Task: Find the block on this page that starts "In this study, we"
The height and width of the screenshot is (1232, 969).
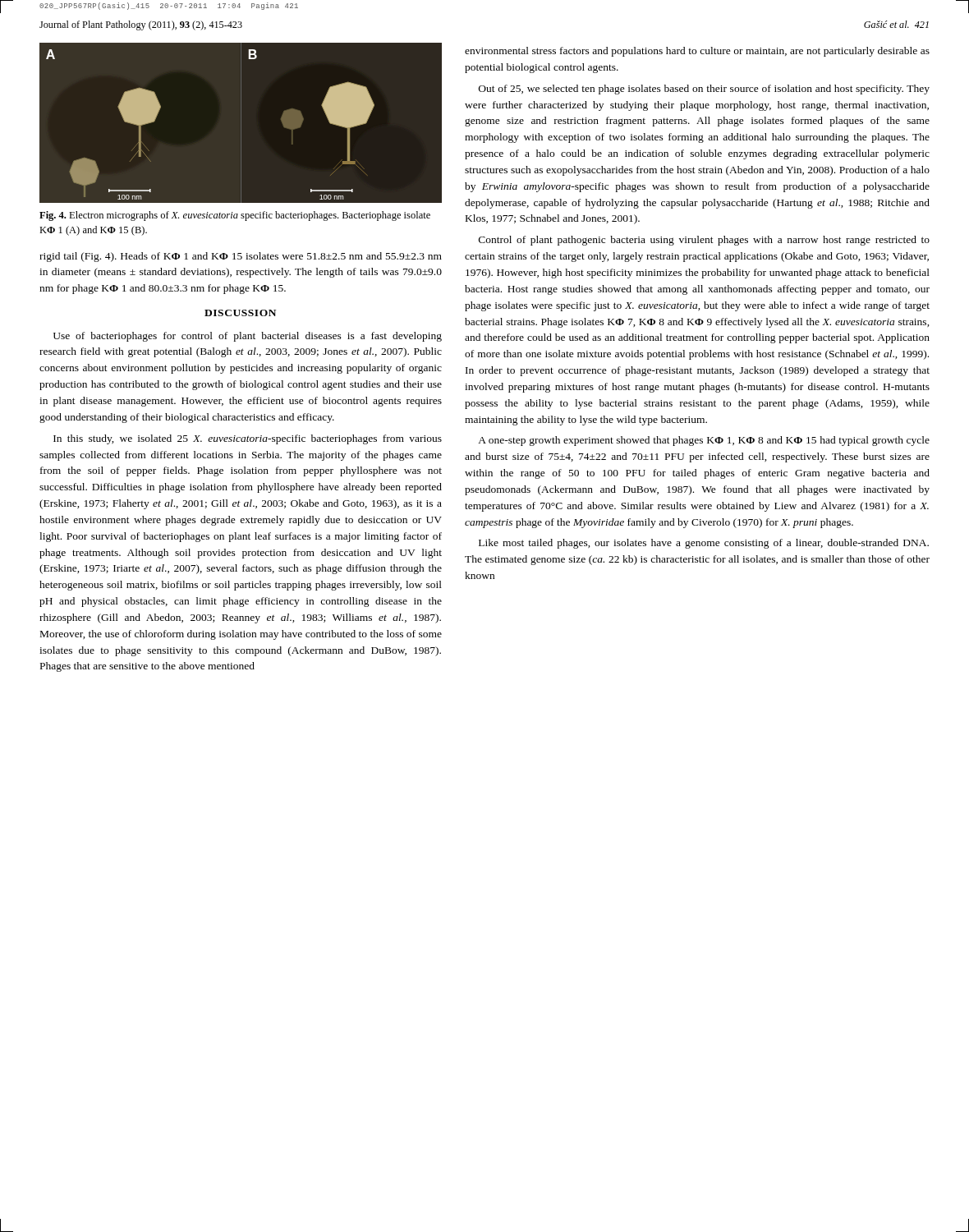Action: point(241,552)
